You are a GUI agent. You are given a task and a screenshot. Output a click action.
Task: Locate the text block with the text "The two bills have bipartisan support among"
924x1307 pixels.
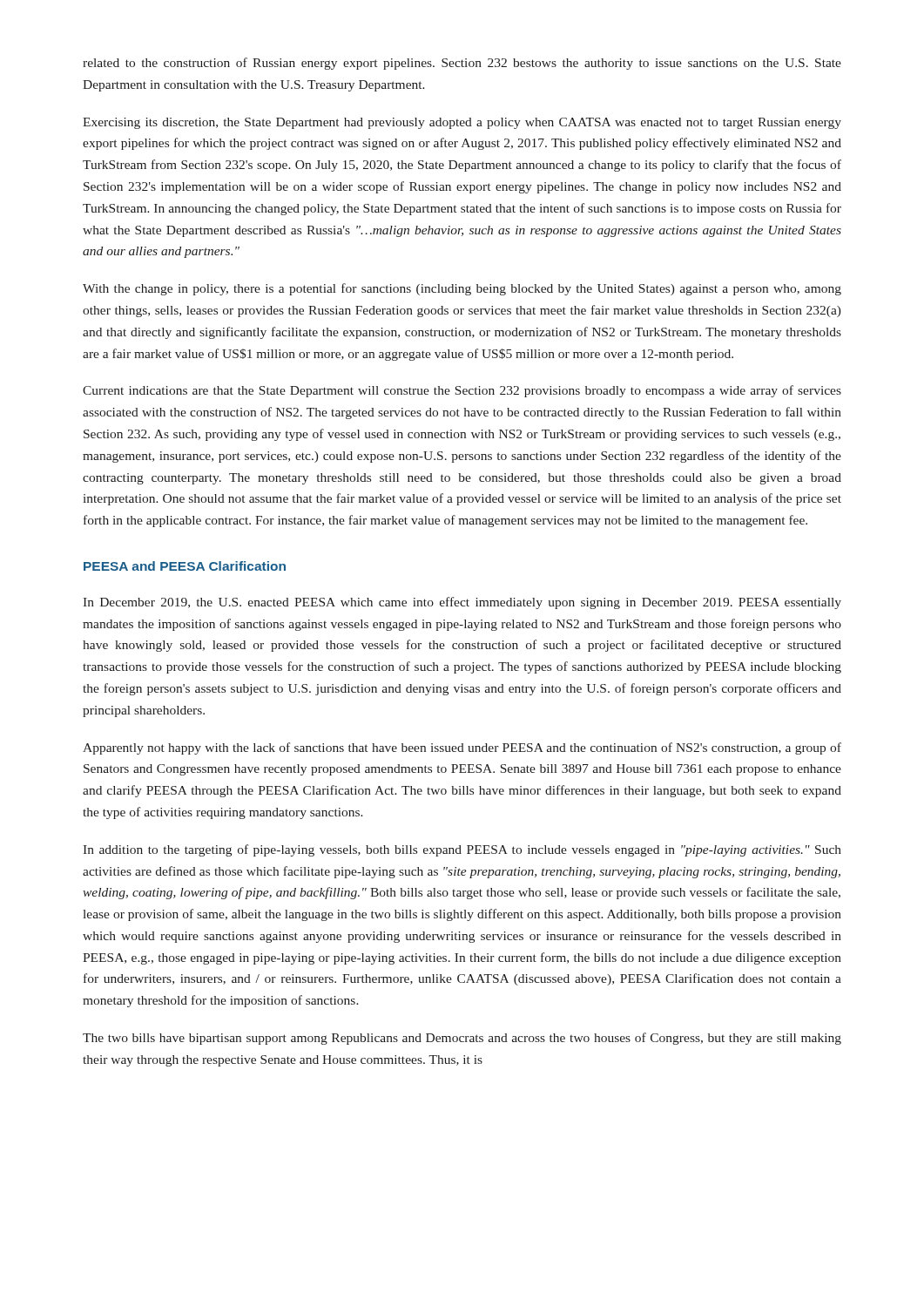tap(462, 1048)
